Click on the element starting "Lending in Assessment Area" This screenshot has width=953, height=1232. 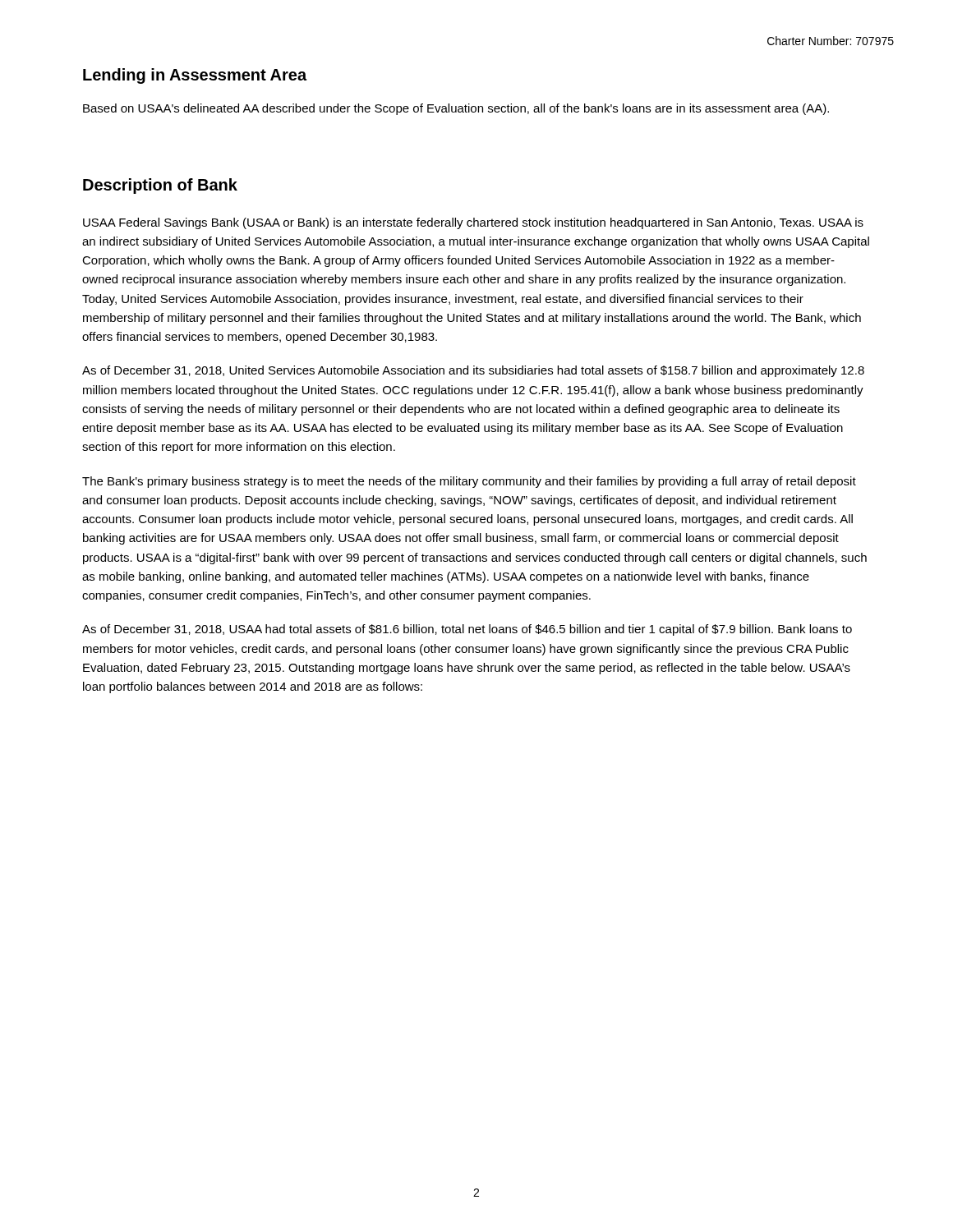point(194,75)
